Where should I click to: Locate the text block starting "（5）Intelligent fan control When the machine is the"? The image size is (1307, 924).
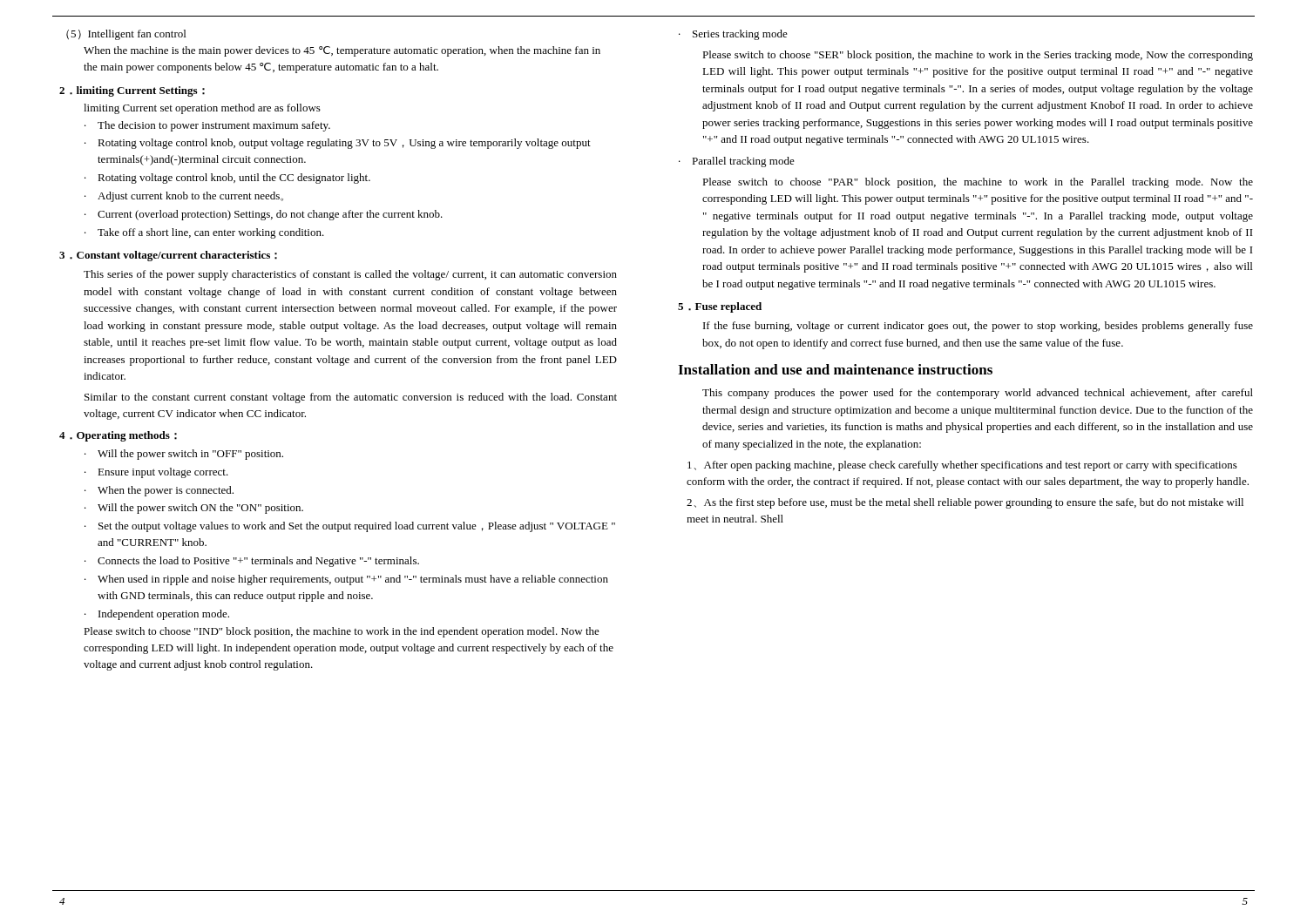pyautogui.click(x=338, y=51)
